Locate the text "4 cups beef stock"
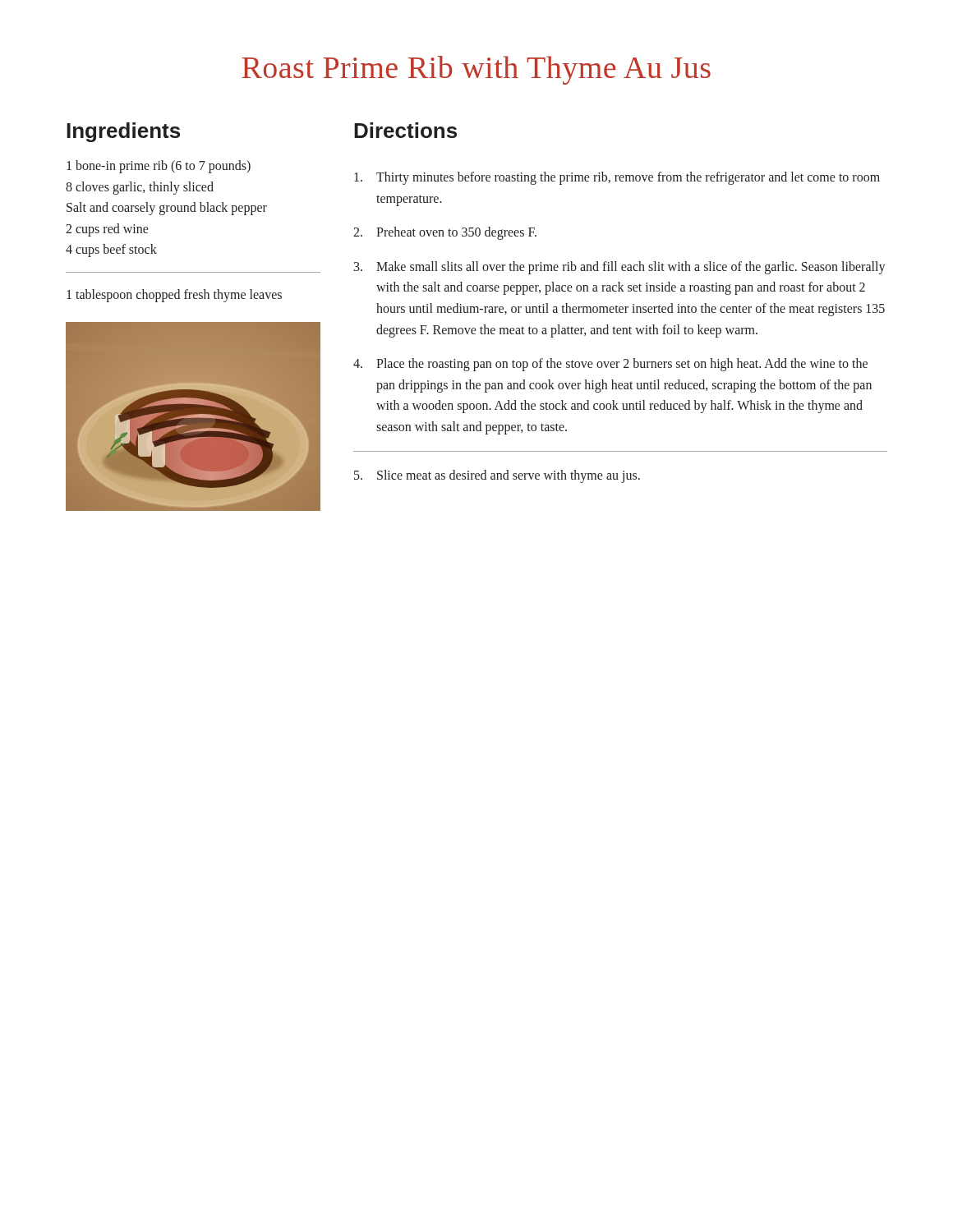This screenshot has height=1232, width=953. click(x=111, y=251)
